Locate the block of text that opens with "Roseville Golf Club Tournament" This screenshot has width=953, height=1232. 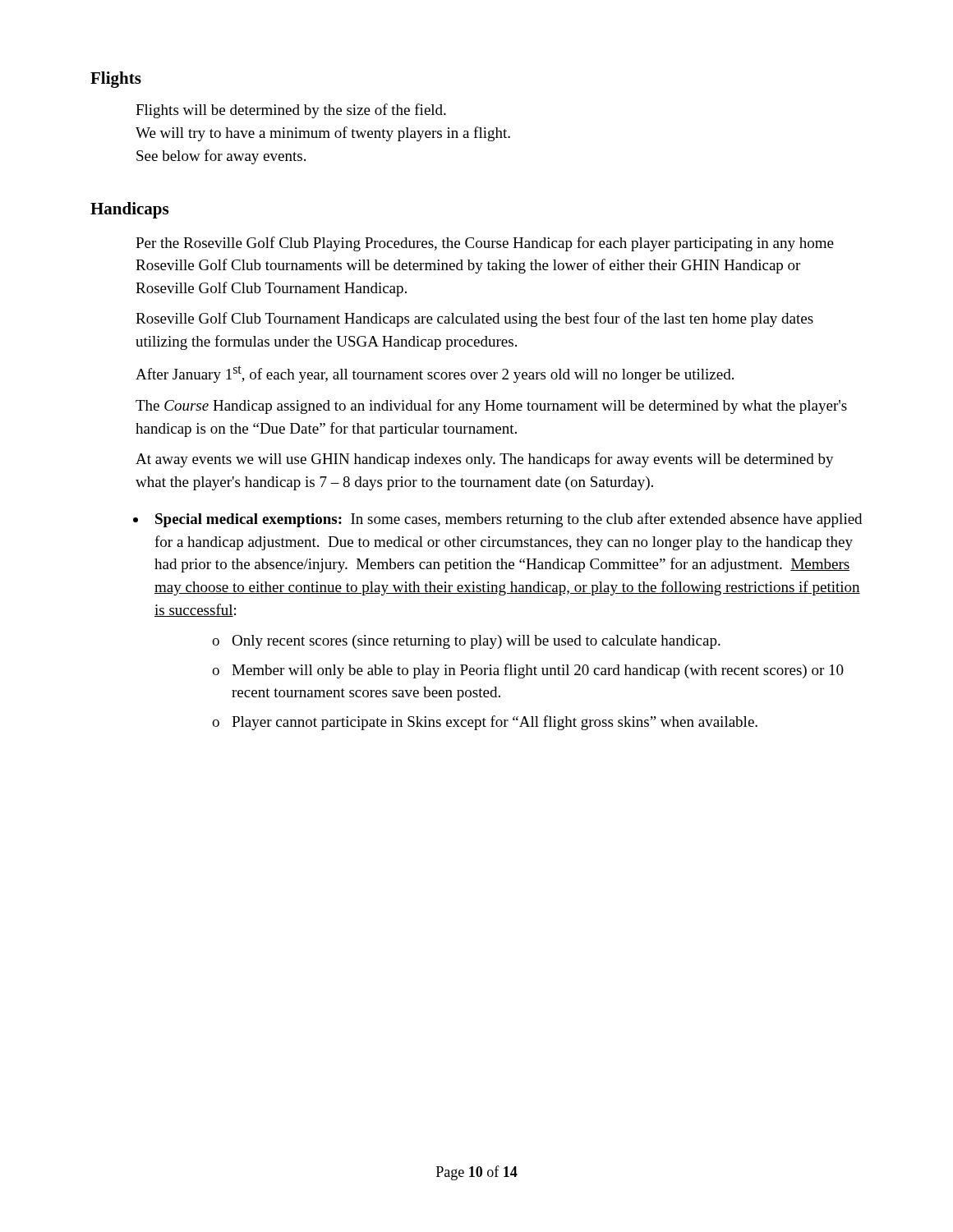pyautogui.click(x=474, y=330)
